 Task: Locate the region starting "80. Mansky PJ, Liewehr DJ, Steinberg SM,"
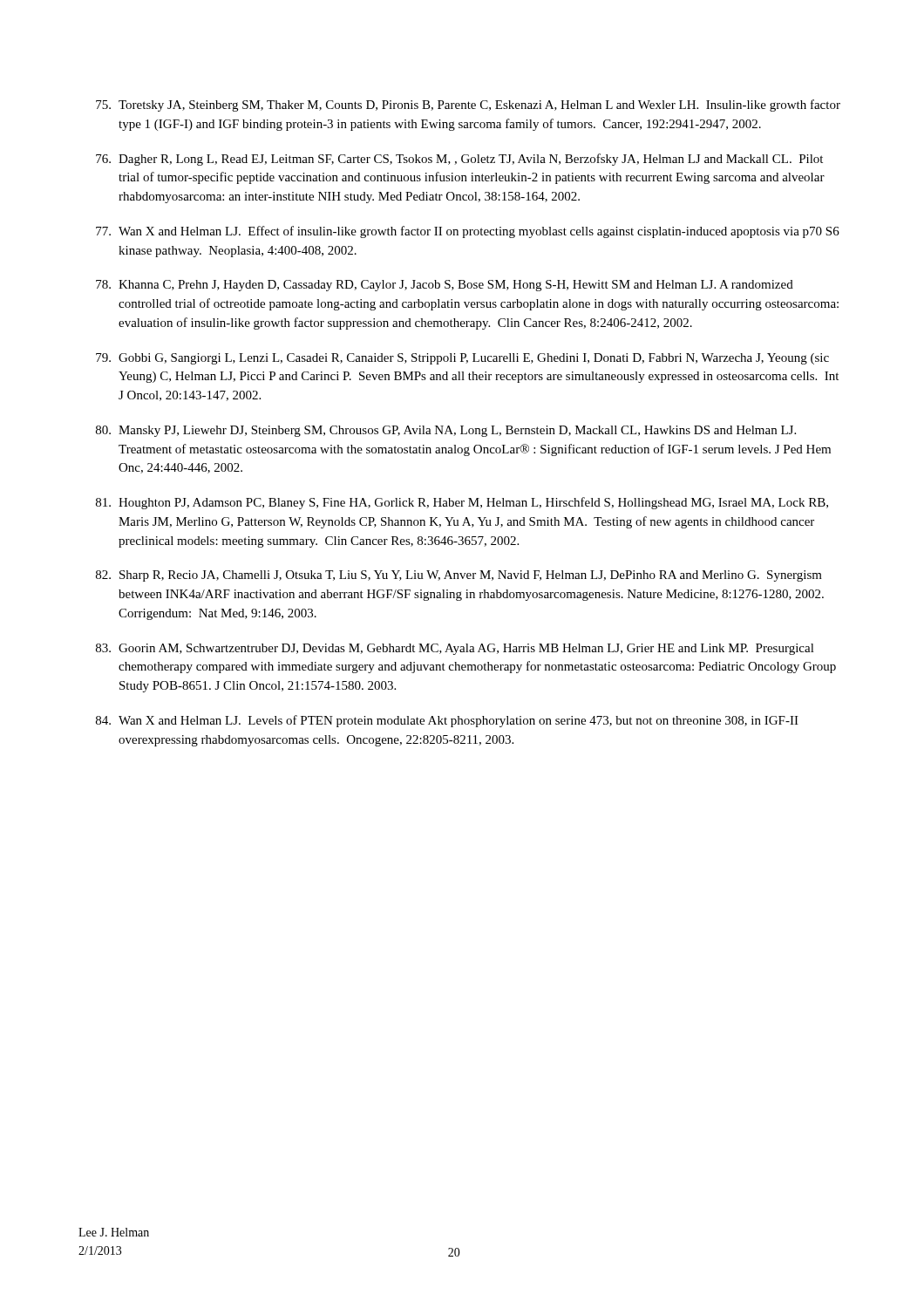click(462, 449)
